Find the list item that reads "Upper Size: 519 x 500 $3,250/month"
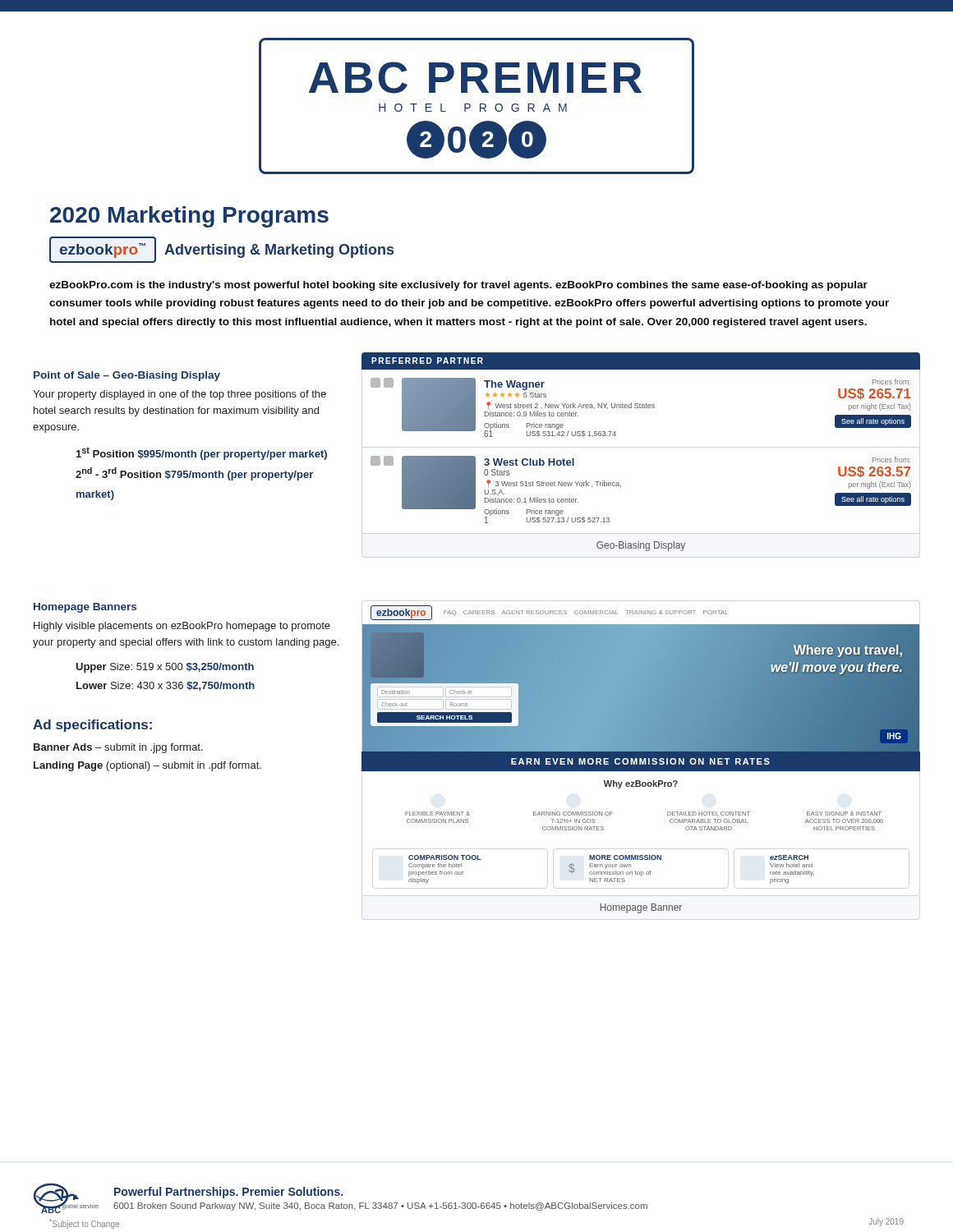 click(165, 667)
